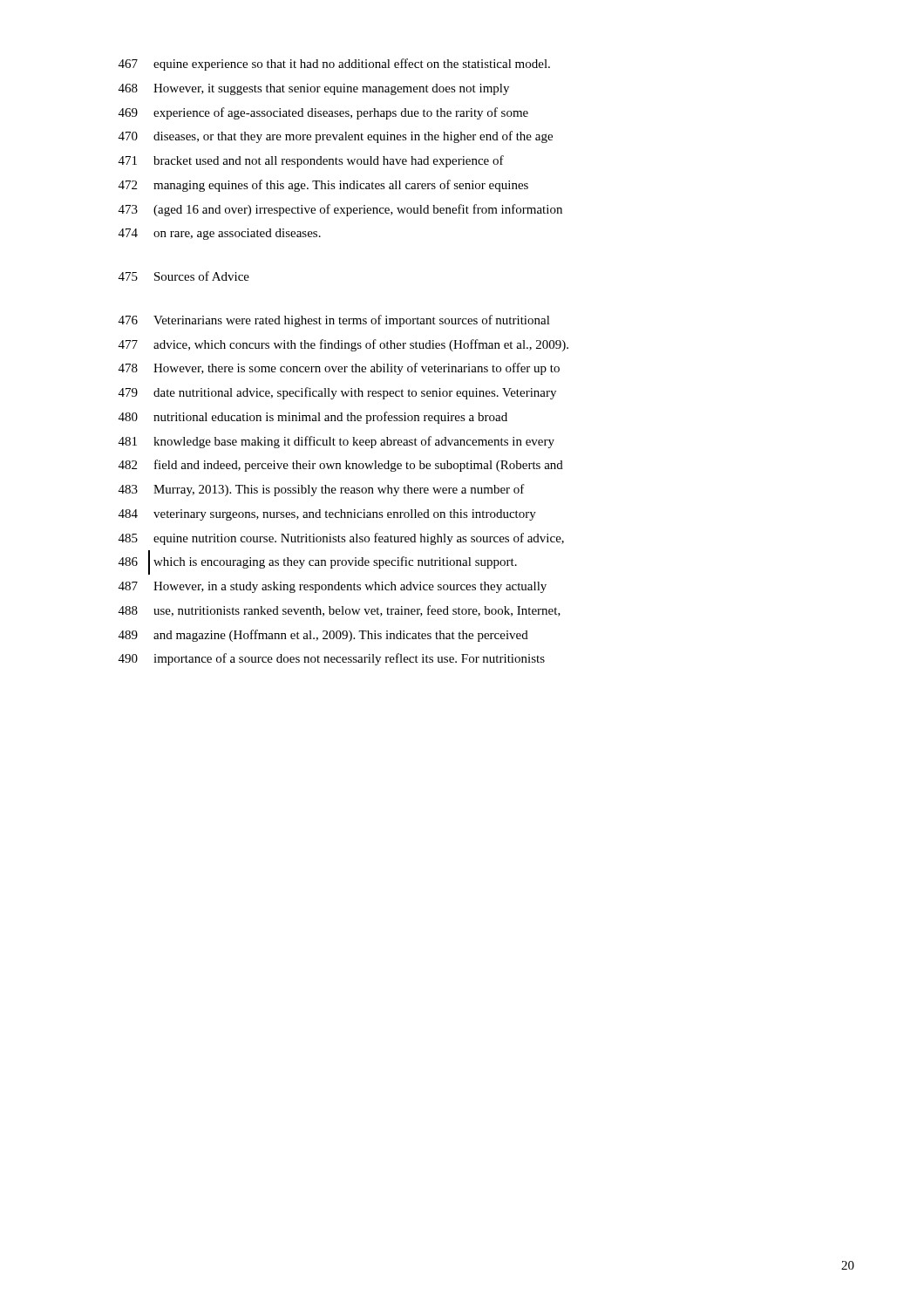Locate the block starting "467 equine experience"
This screenshot has height=1308, width=924.
[x=475, y=149]
